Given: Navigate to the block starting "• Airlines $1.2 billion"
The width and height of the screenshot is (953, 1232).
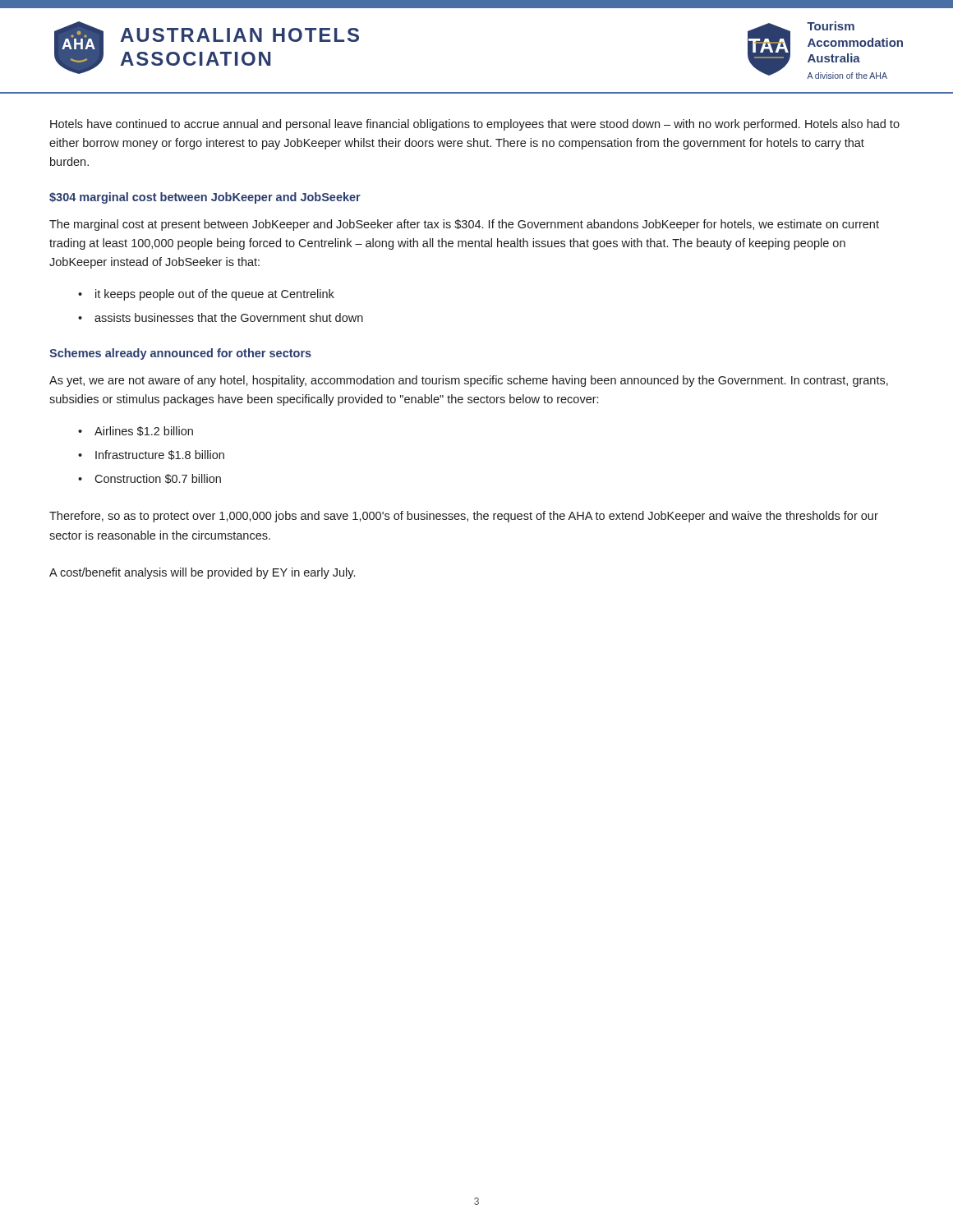Looking at the screenshot, I should [x=136, y=432].
